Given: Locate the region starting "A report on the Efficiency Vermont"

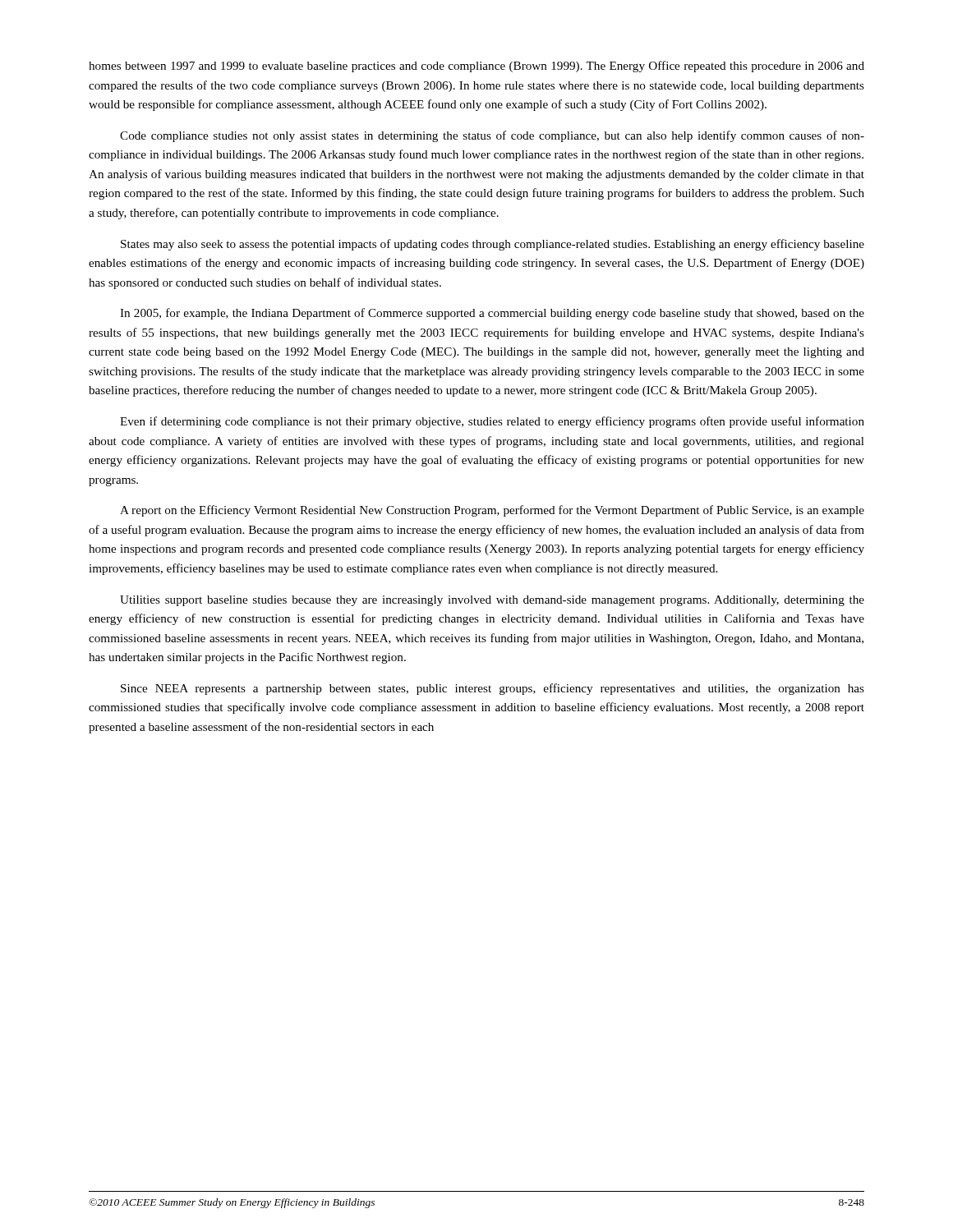Looking at the screenshot, I should 476,539.
